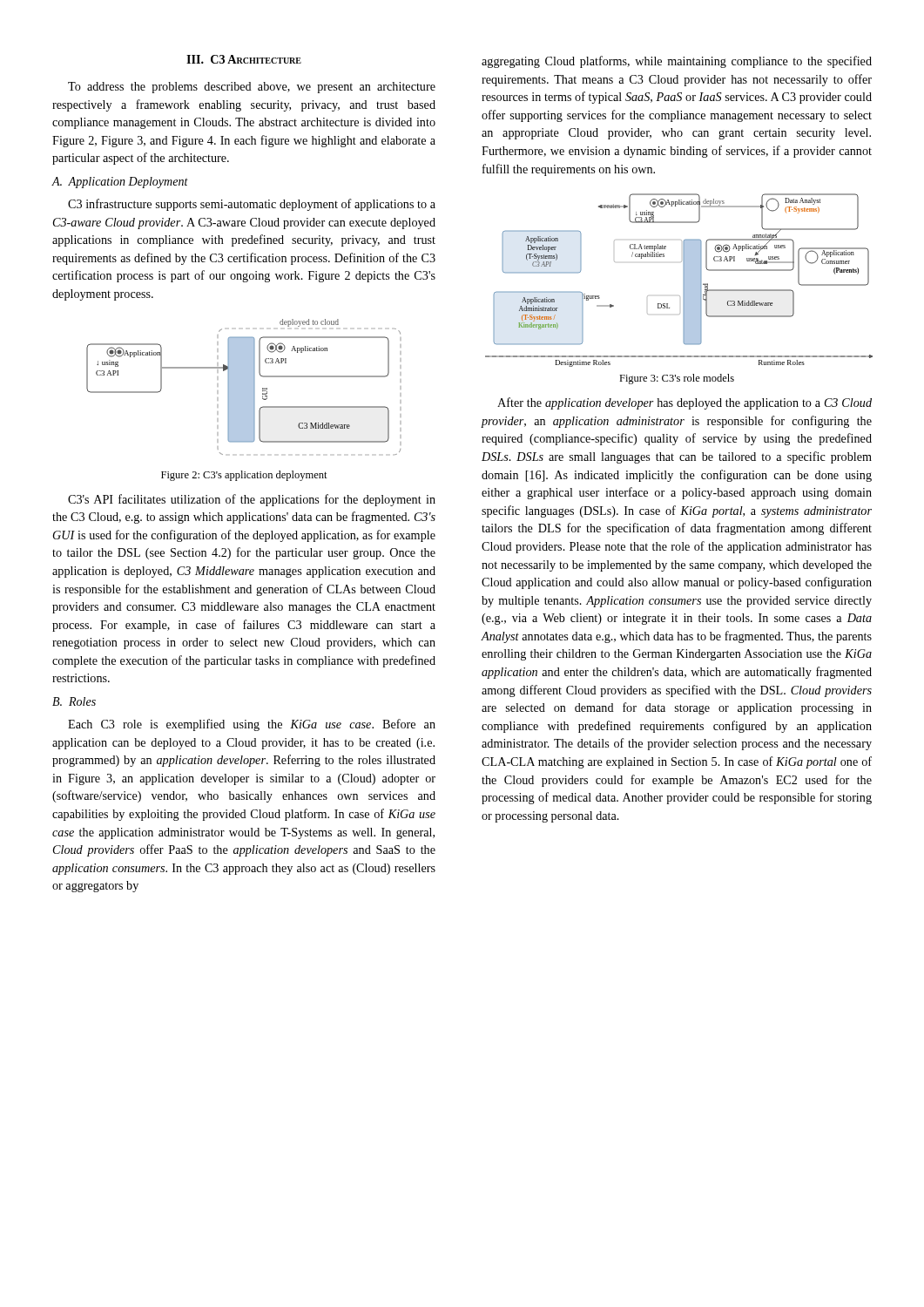The height and width of the screenshot is (1307, 924).
Task: Locate the text starting "Each C3 role is exemplified using"
Action: click(244, 805)
